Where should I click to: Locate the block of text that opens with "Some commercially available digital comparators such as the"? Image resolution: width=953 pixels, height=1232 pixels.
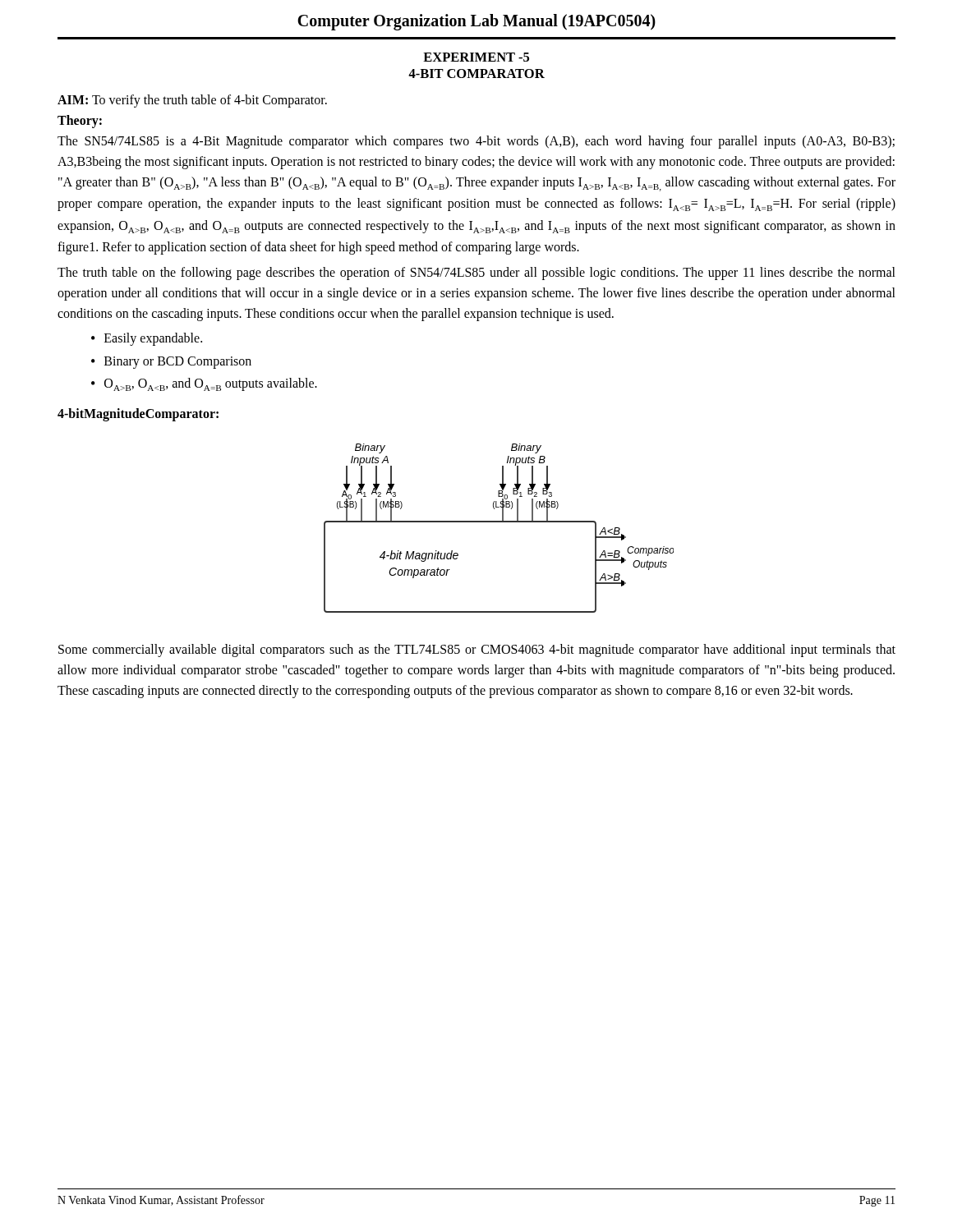[476, 670]
